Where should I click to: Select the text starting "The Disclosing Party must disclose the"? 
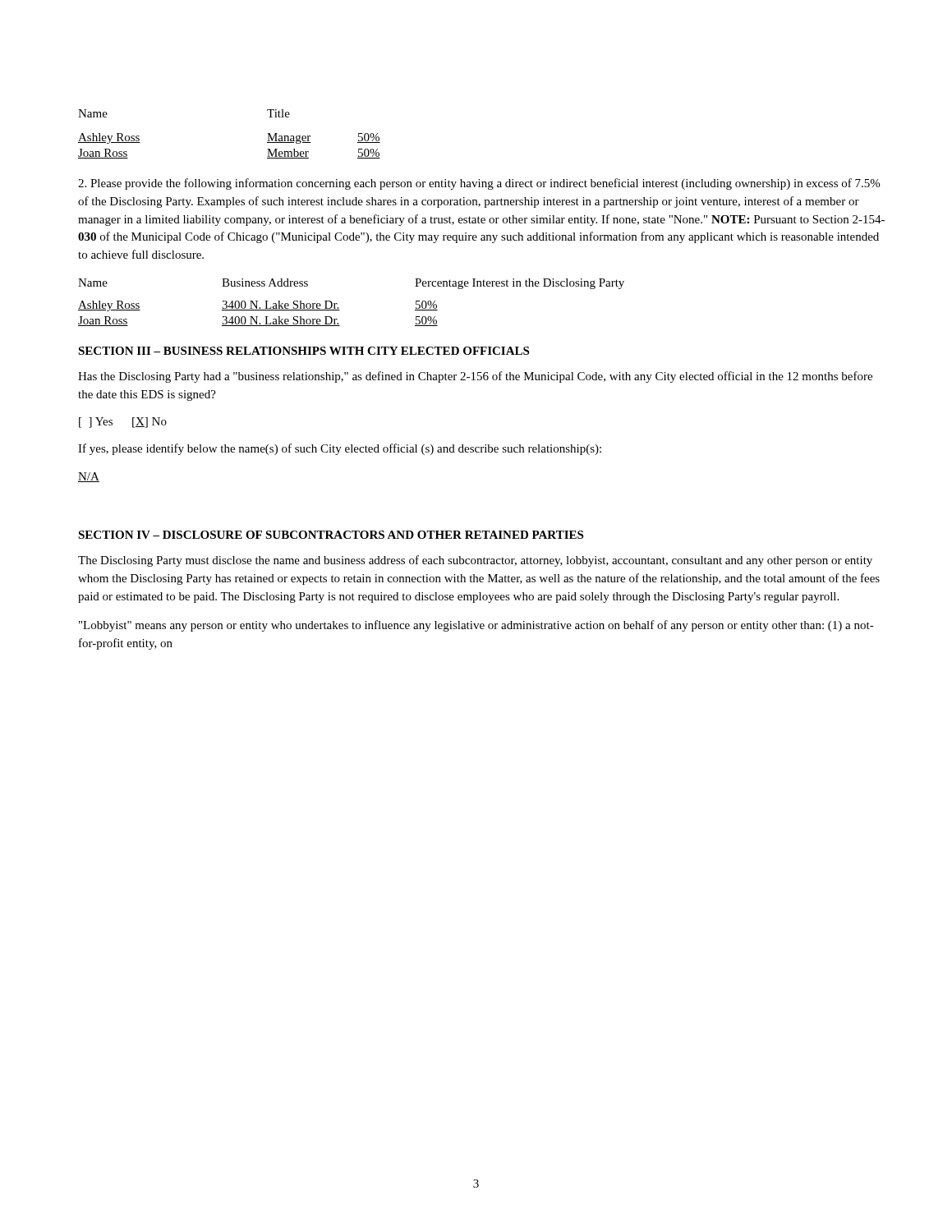[479, 578]
